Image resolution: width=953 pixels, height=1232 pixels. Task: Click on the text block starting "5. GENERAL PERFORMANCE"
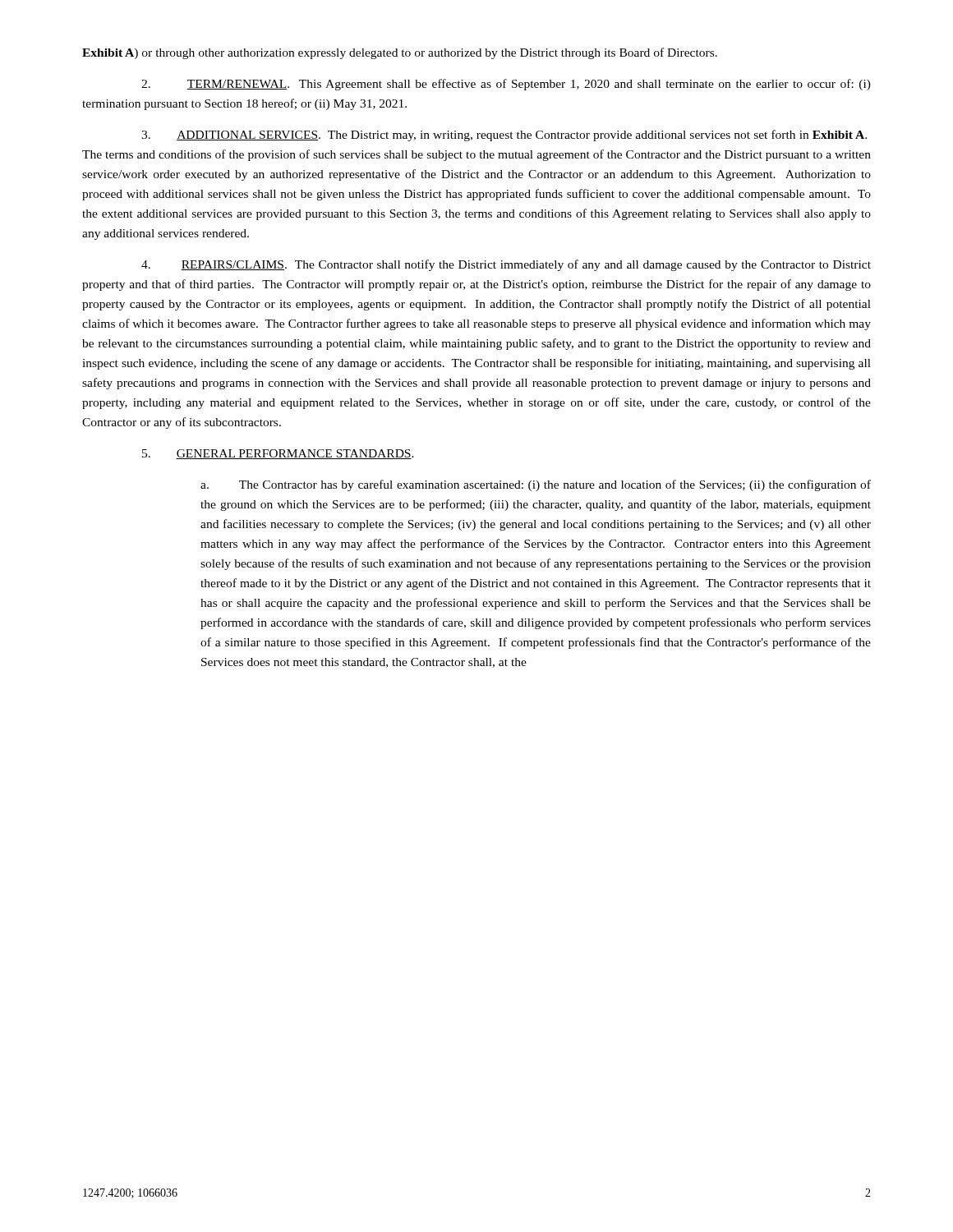pos(278,453)
